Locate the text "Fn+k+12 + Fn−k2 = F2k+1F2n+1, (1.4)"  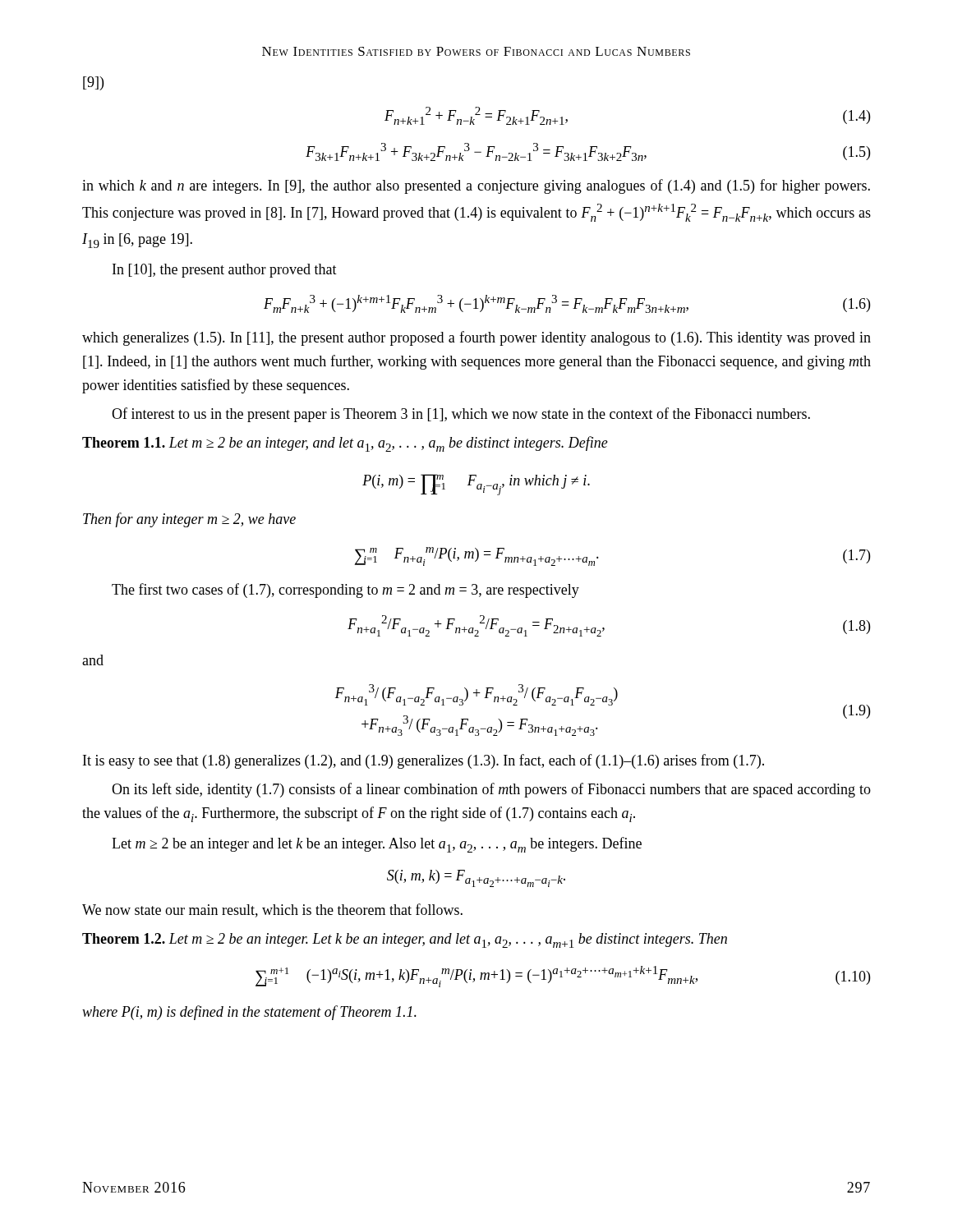coord(471,117)
